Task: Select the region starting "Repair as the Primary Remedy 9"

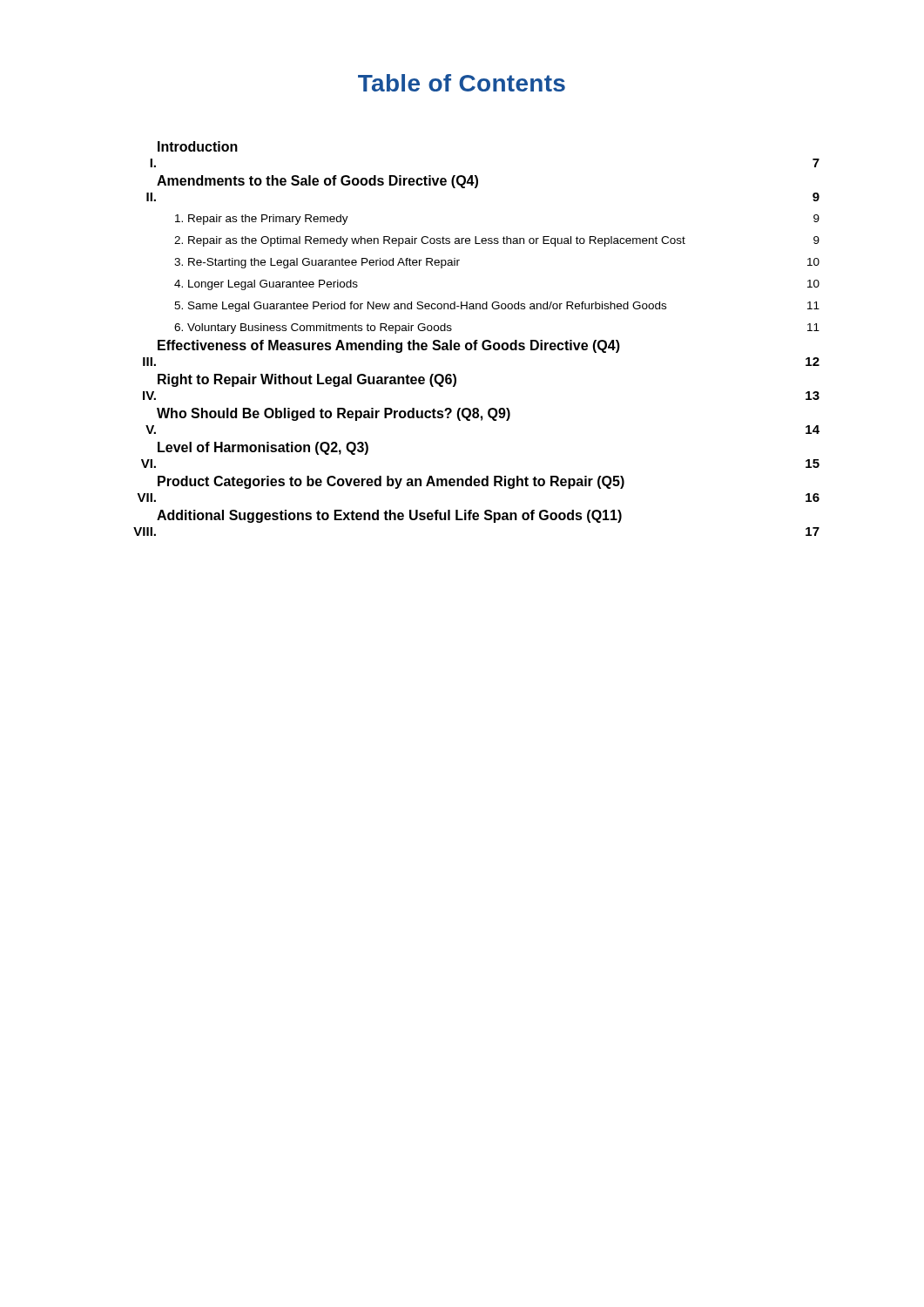Action: pos(264,219)
